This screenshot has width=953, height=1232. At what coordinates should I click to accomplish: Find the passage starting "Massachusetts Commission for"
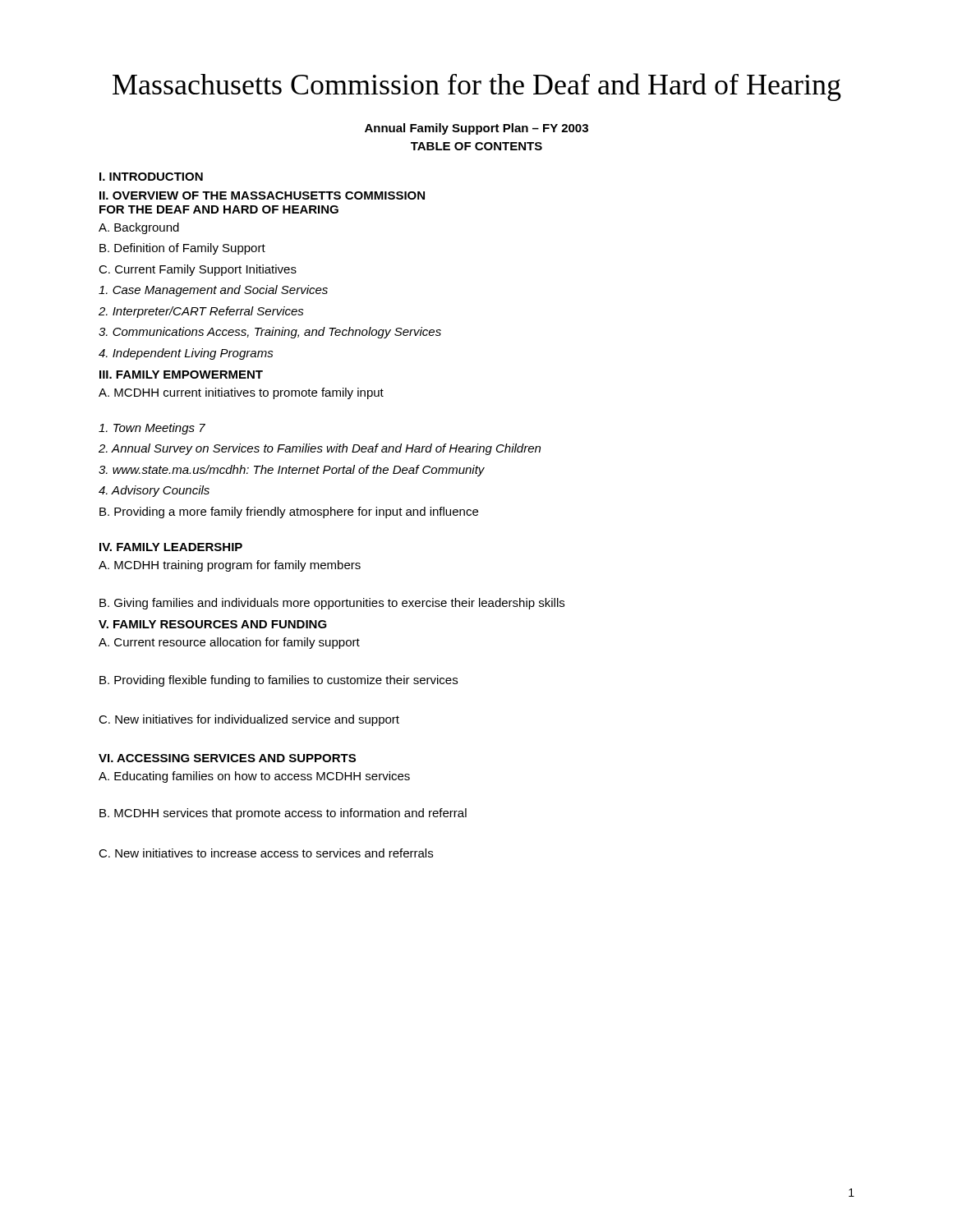point(476,85)
